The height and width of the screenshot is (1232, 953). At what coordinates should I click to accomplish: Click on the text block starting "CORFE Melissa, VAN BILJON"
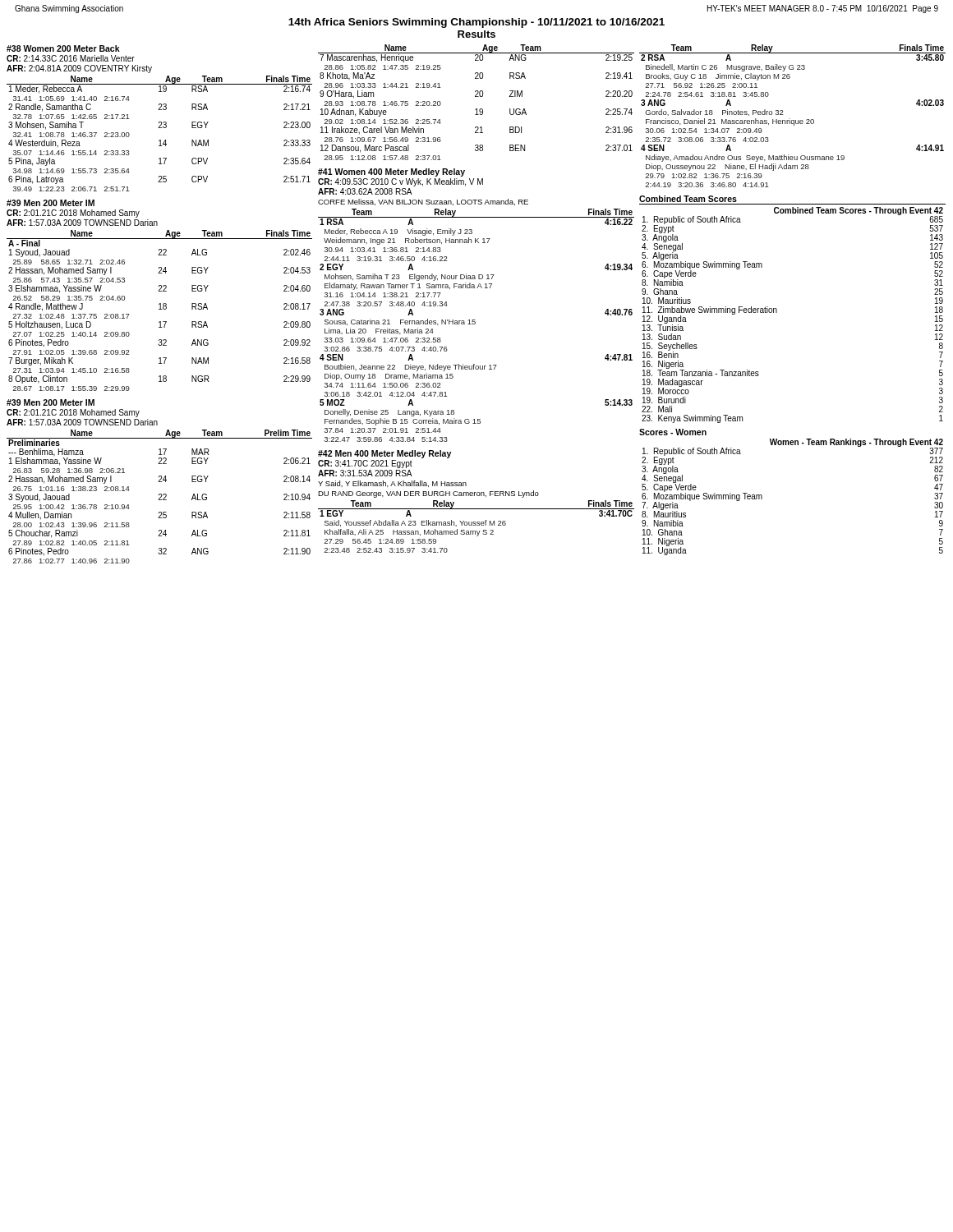coord(423,202)
